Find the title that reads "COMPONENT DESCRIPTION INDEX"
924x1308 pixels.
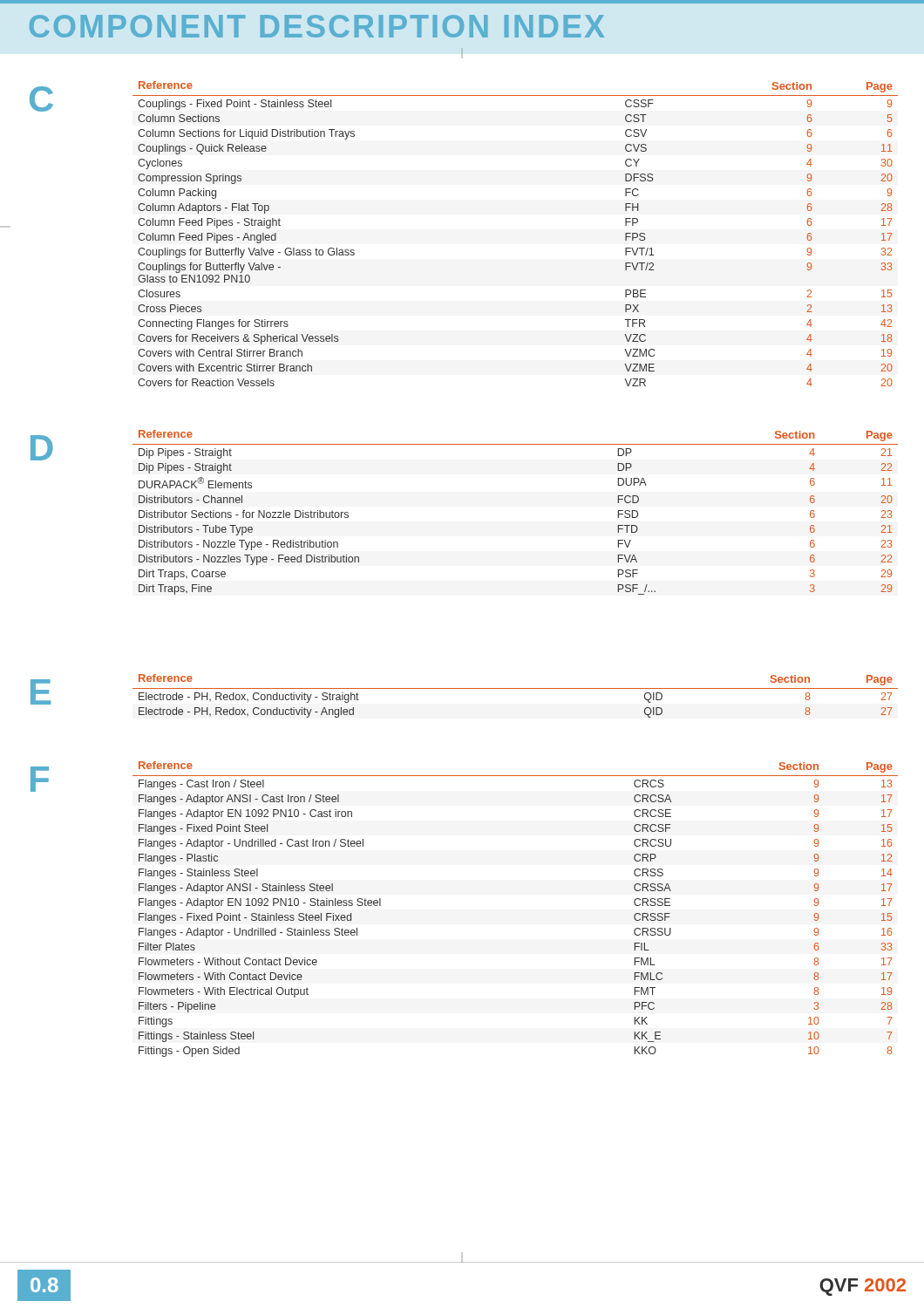pyautogui.click(x=317, y=27)
